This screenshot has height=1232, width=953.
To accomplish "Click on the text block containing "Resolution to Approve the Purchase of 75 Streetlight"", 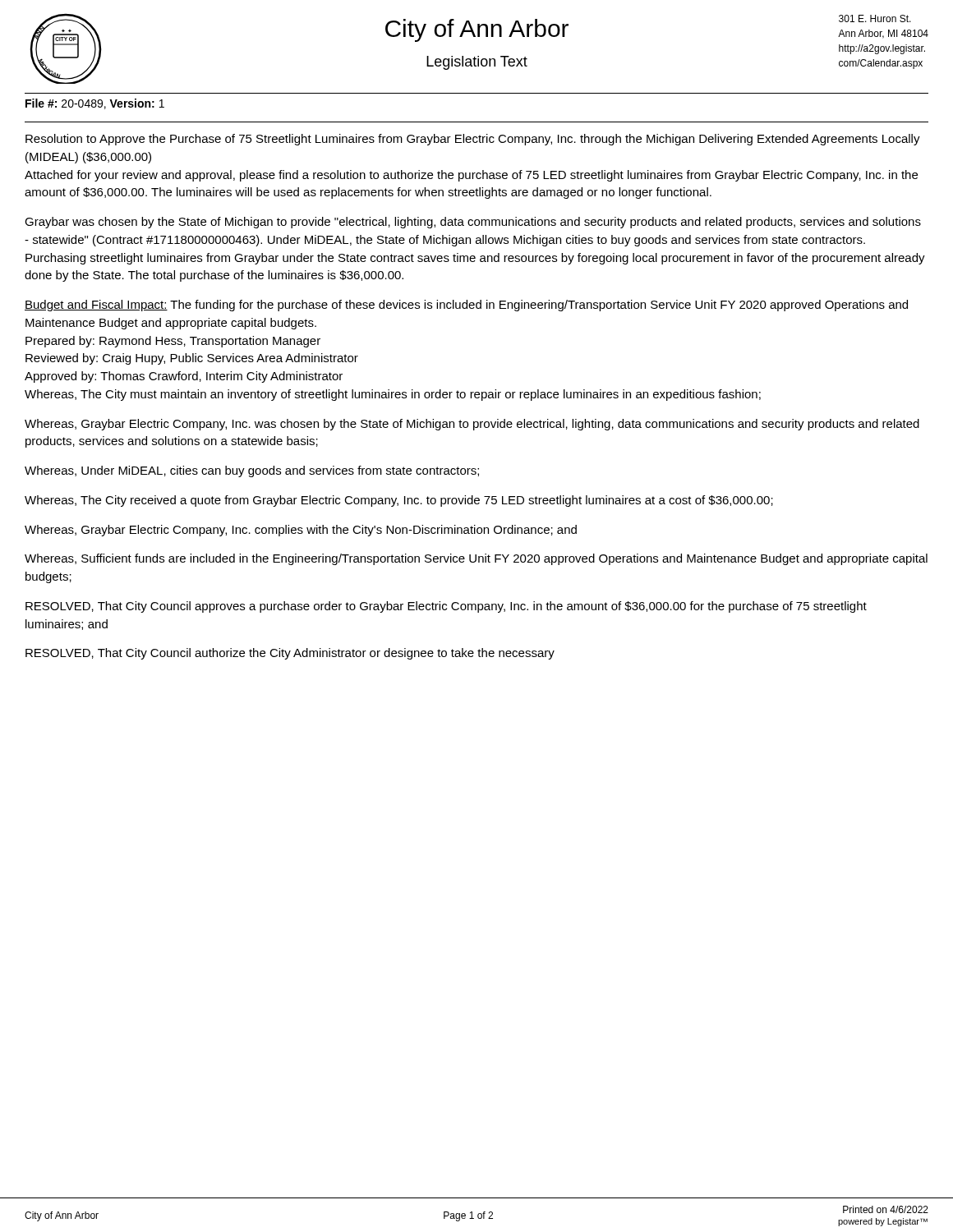I will point(476,165).
